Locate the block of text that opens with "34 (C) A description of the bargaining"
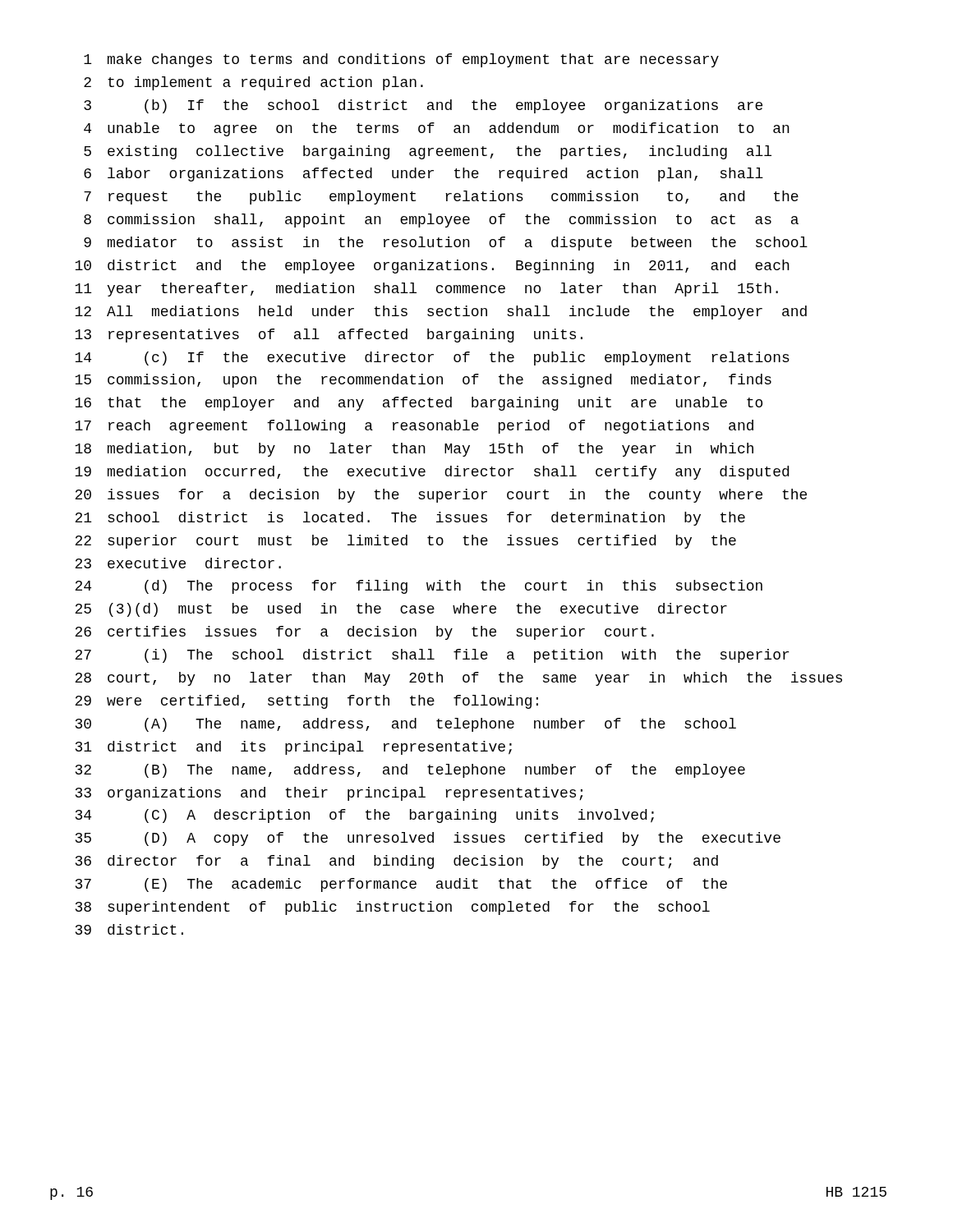The width and height of the screenshot is (953, 1232). pyautogui.click(x=468, y=817)
